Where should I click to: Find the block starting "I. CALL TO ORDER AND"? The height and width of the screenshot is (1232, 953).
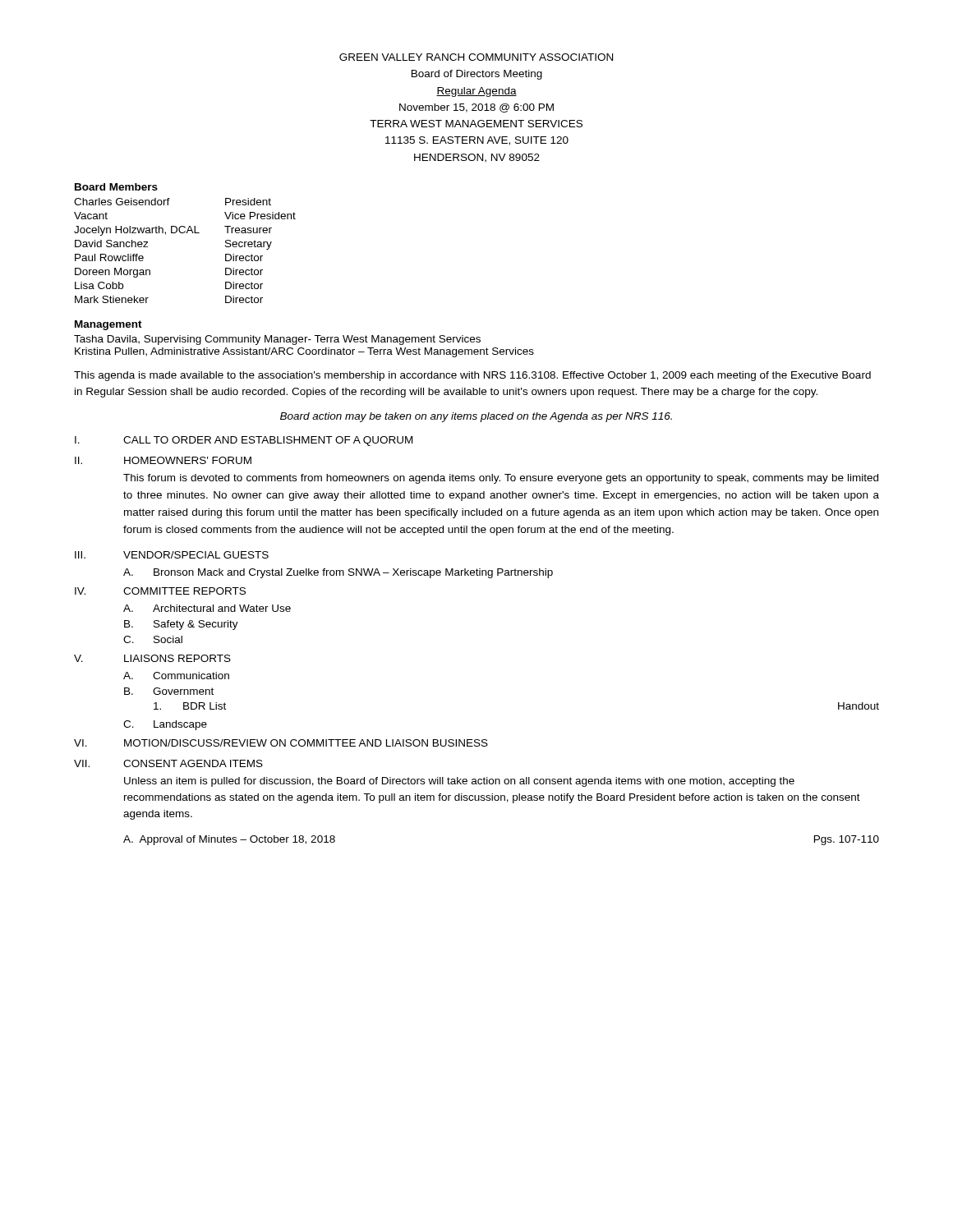(x=244, y=441)
